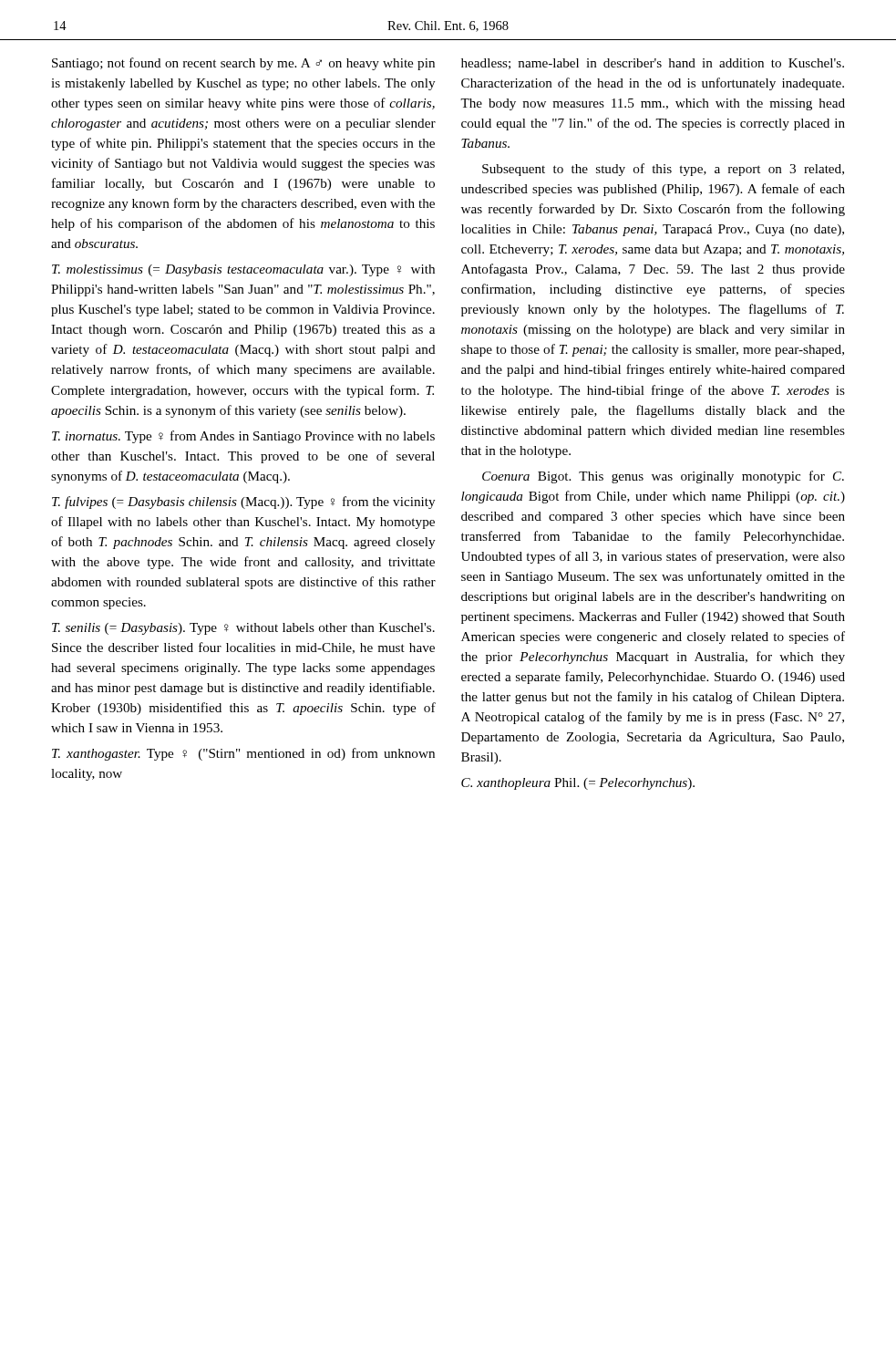Point to the block beginning "Santiago; not found on recent search by me."
The height and width of the screenshot is (1368, 896).
click(x=243, y=153)
